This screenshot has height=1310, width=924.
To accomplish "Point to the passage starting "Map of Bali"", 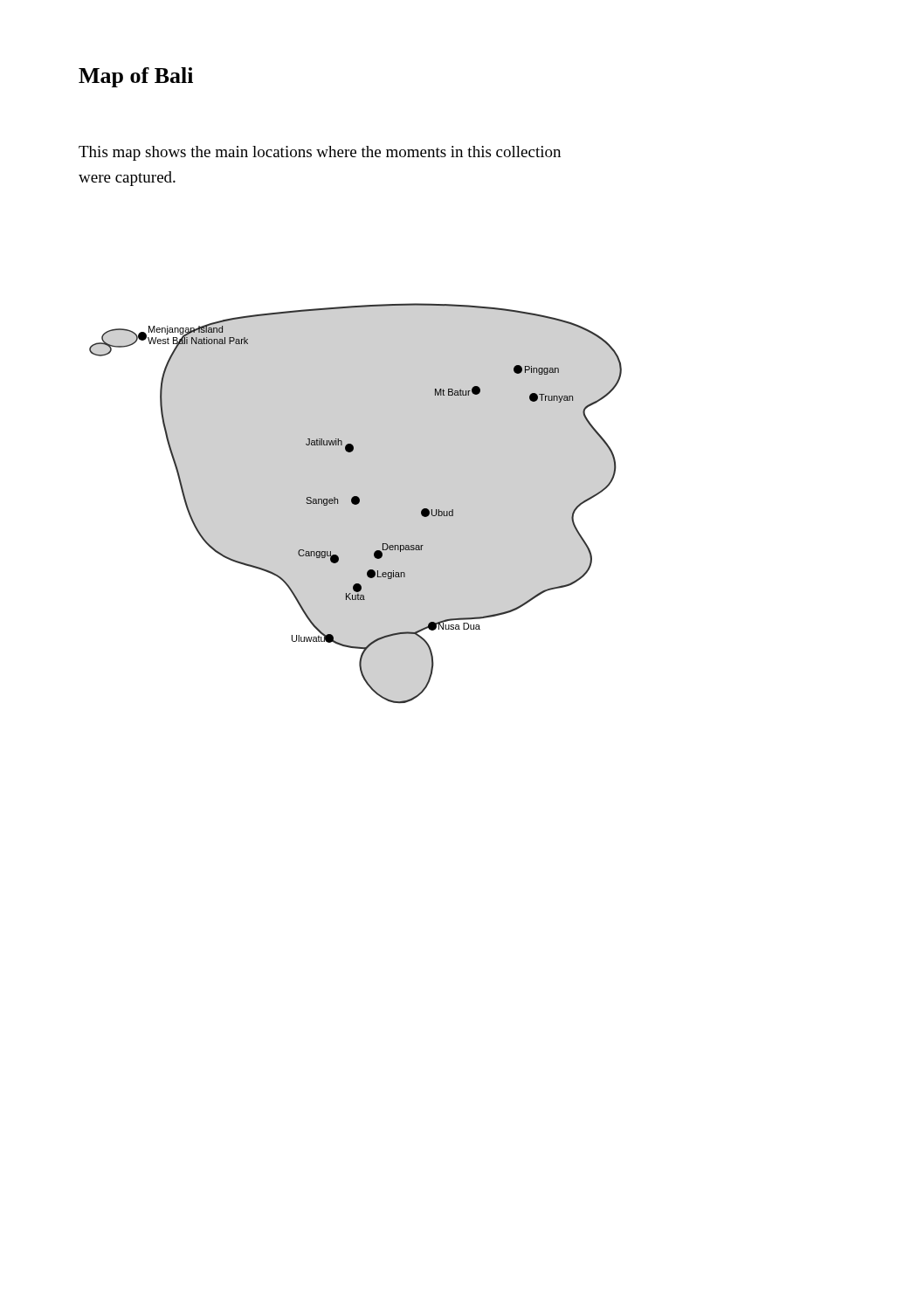I will pos(136,76).
